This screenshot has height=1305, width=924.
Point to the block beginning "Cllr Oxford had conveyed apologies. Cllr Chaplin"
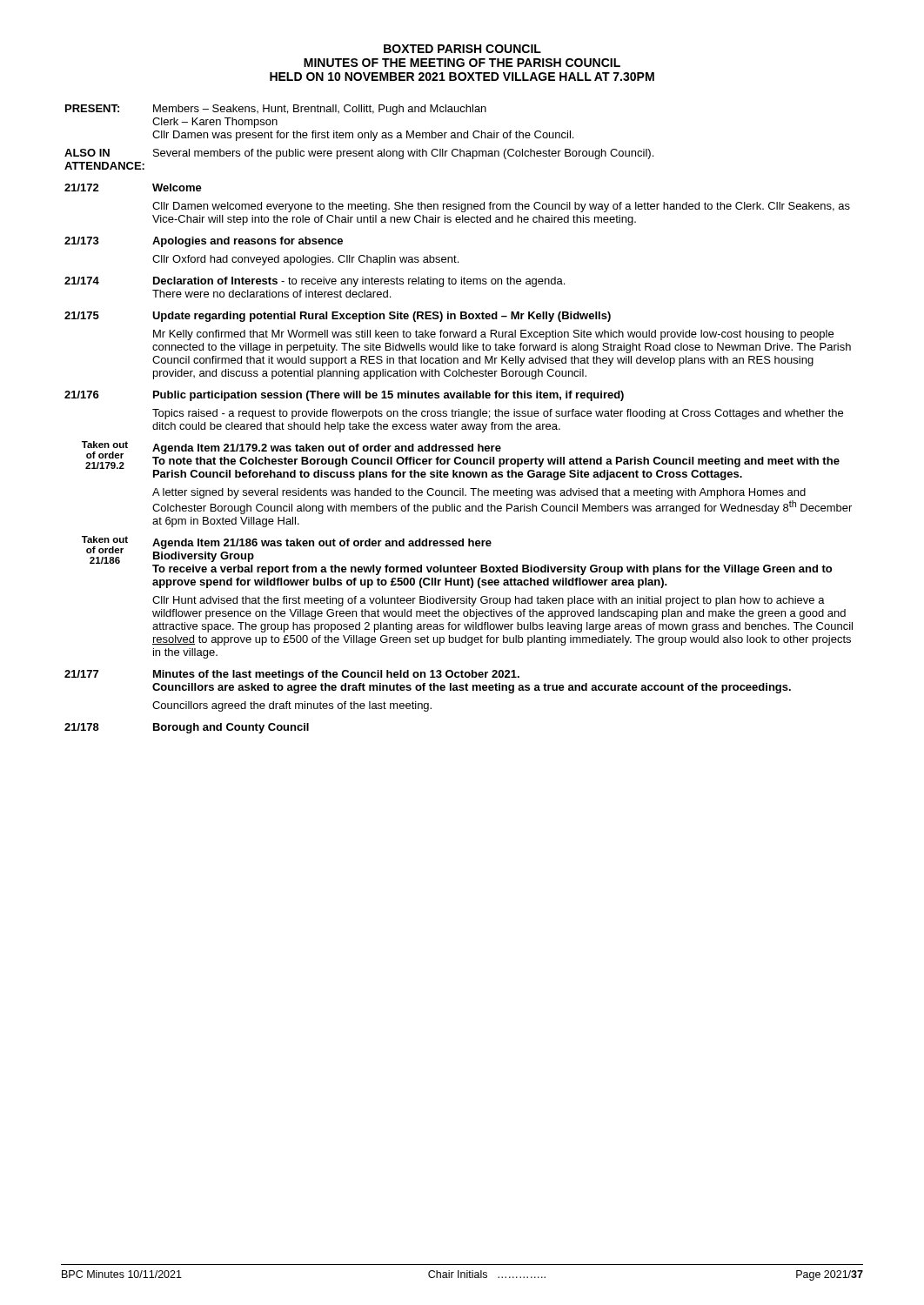coord(462,259)
